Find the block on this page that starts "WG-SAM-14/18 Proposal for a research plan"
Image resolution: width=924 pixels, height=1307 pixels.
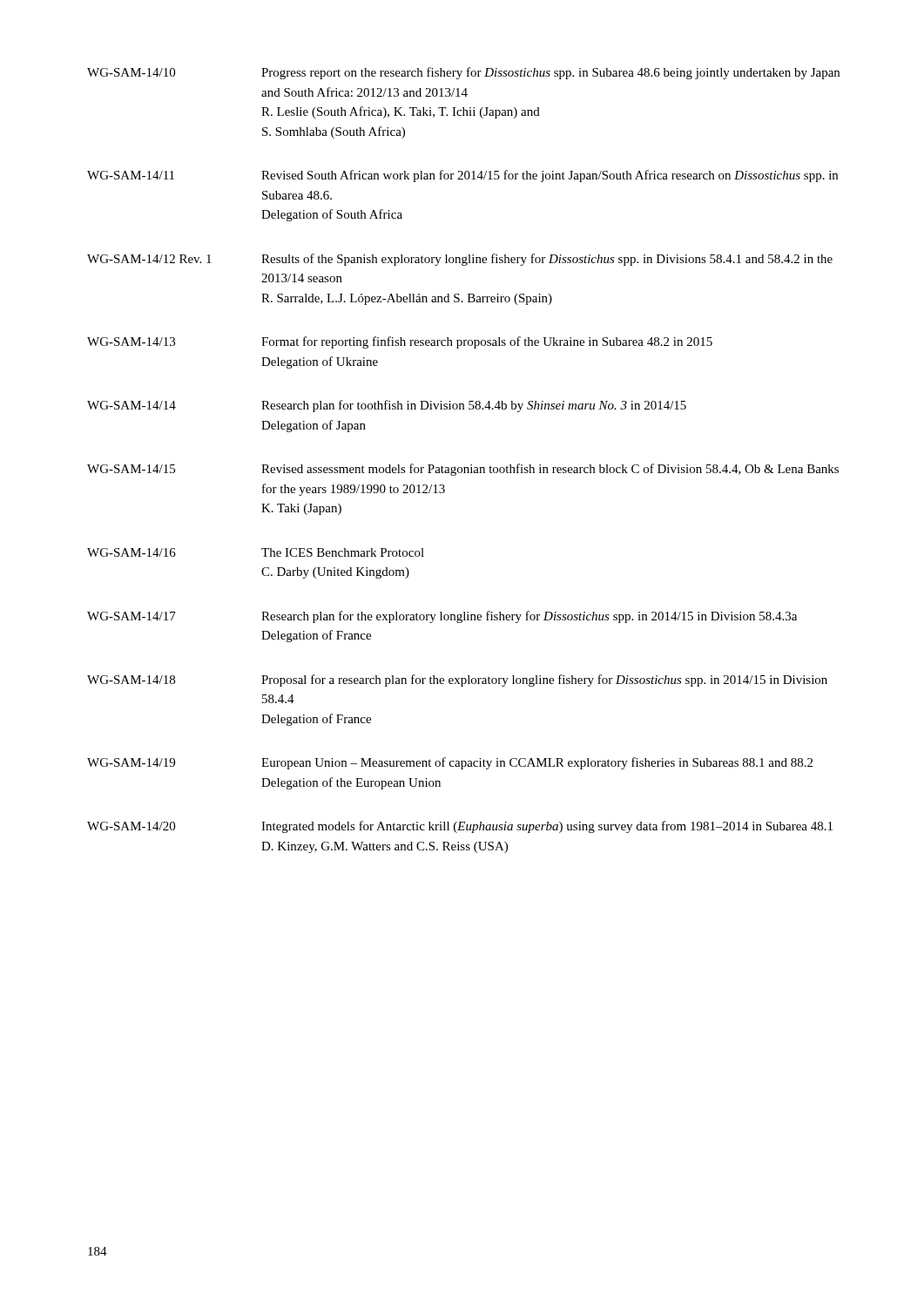[457, 681]
